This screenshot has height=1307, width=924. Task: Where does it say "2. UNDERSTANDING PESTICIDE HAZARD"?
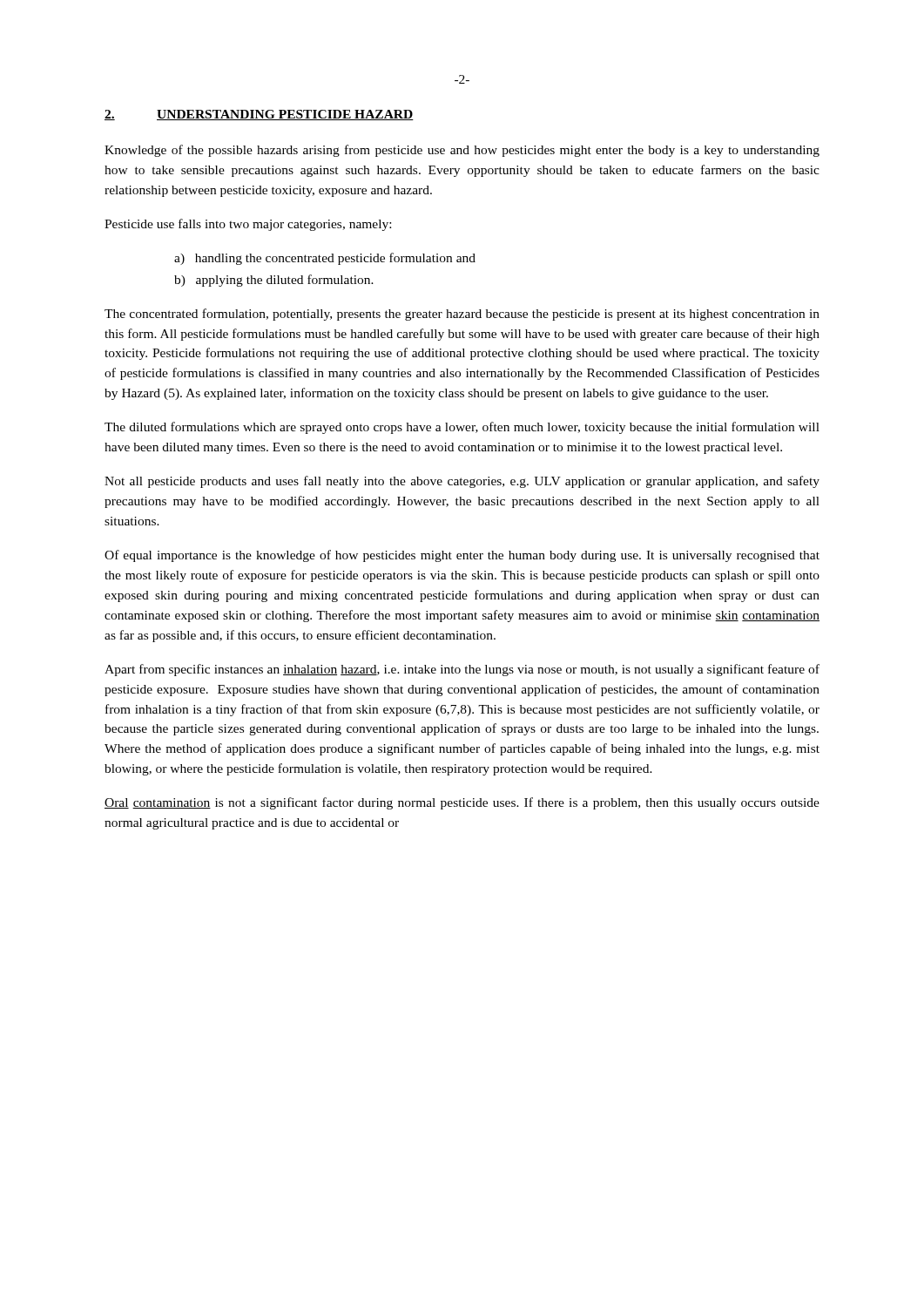(x=259, y=115)
